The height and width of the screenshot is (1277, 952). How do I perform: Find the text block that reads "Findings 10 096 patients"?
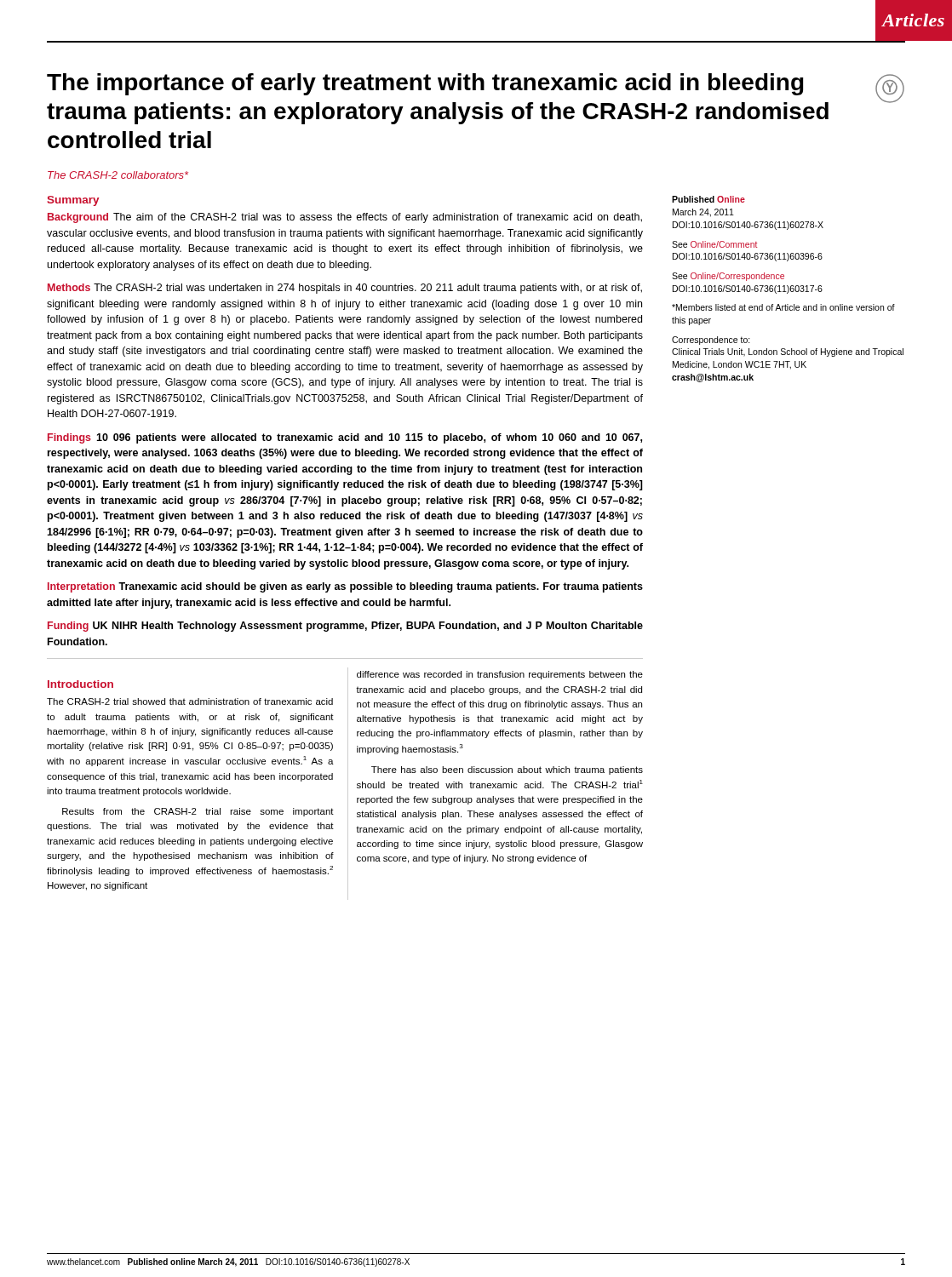[x=345, y=501]
